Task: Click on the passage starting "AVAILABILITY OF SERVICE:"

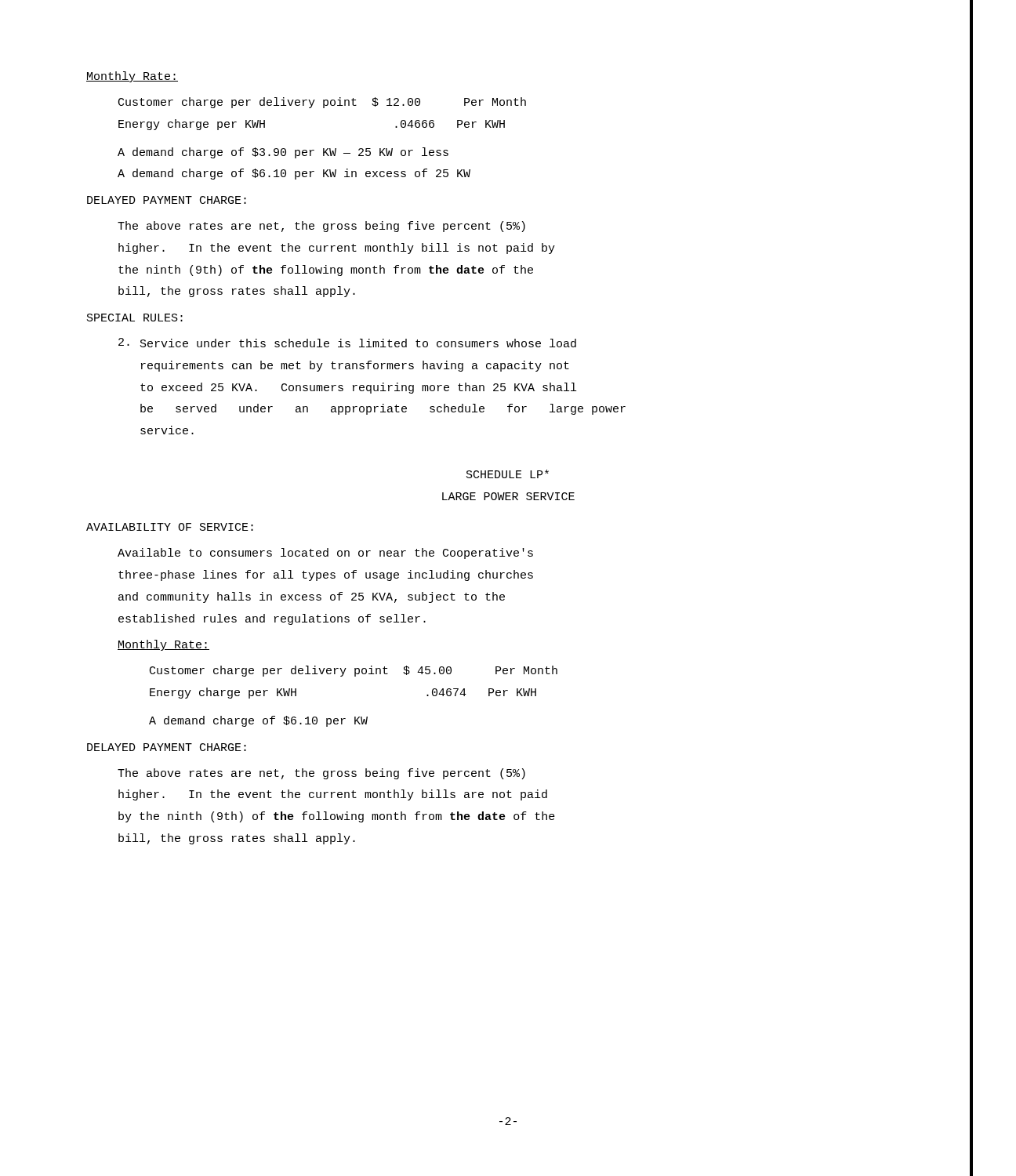Action: point(171,528)
